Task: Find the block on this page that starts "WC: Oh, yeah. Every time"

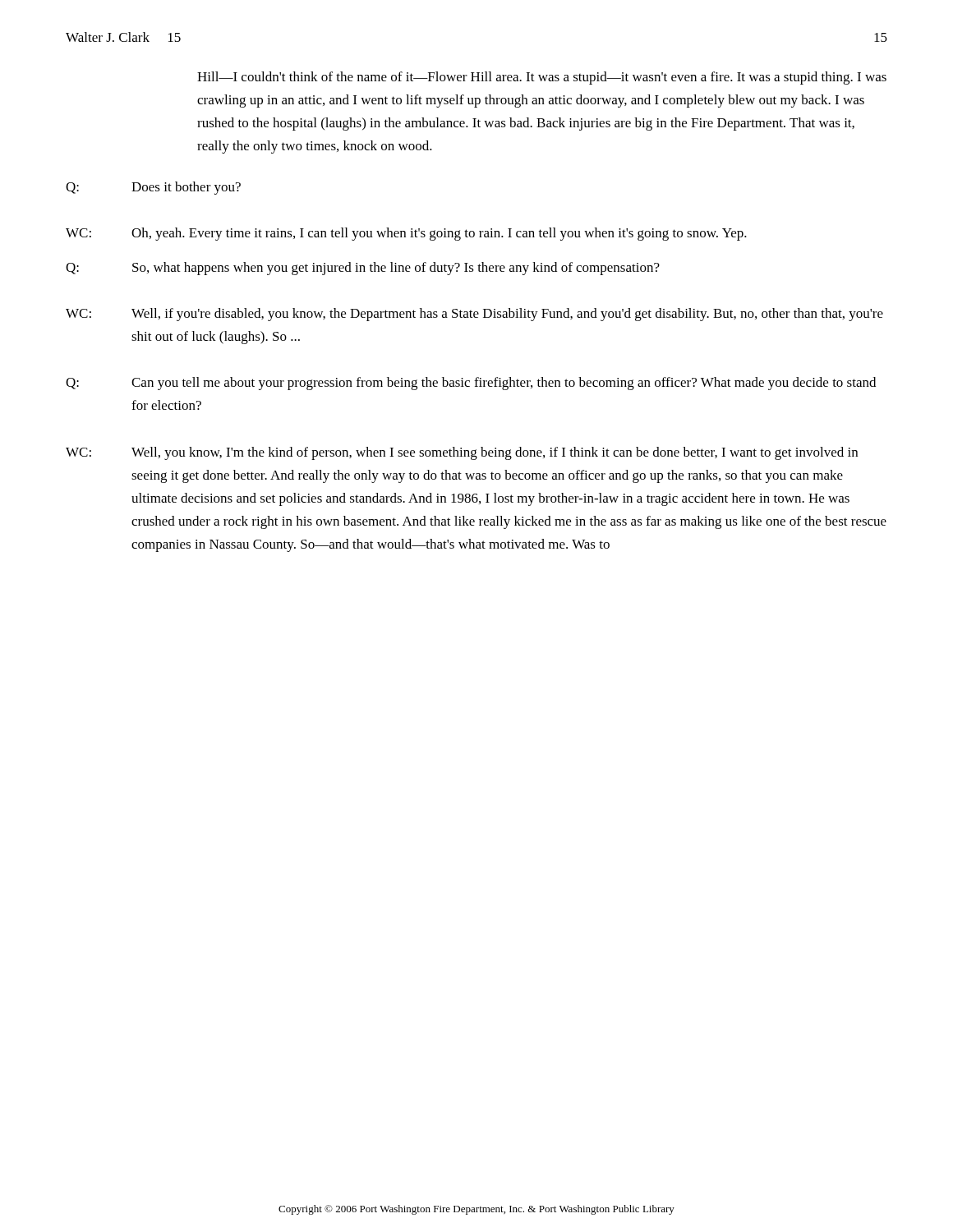Action: tap(476, 234)
